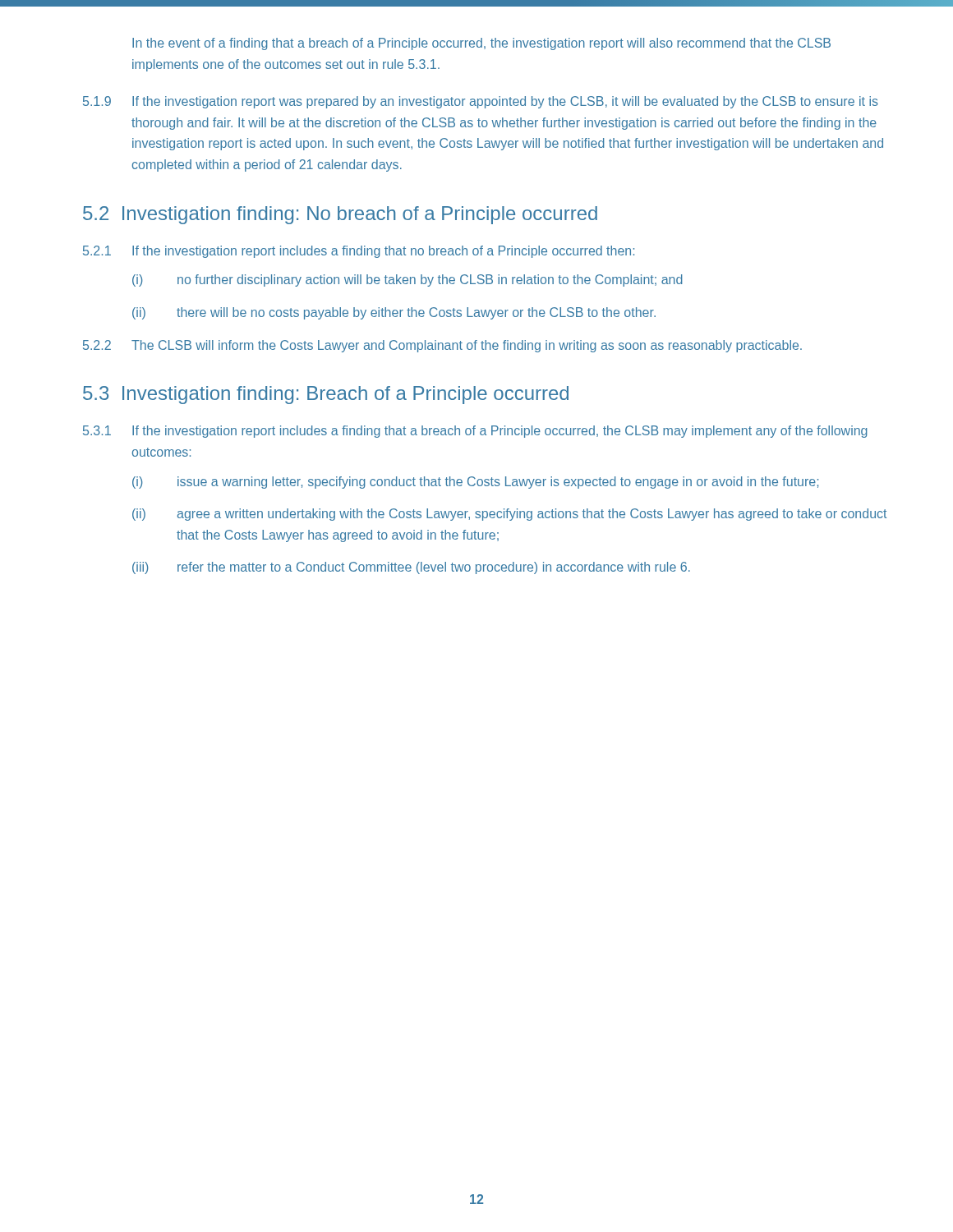Viewport: 953px width, 1232px height.
Task: Click the passage that begins "(iii) refer the"
Action: (509, 568)
